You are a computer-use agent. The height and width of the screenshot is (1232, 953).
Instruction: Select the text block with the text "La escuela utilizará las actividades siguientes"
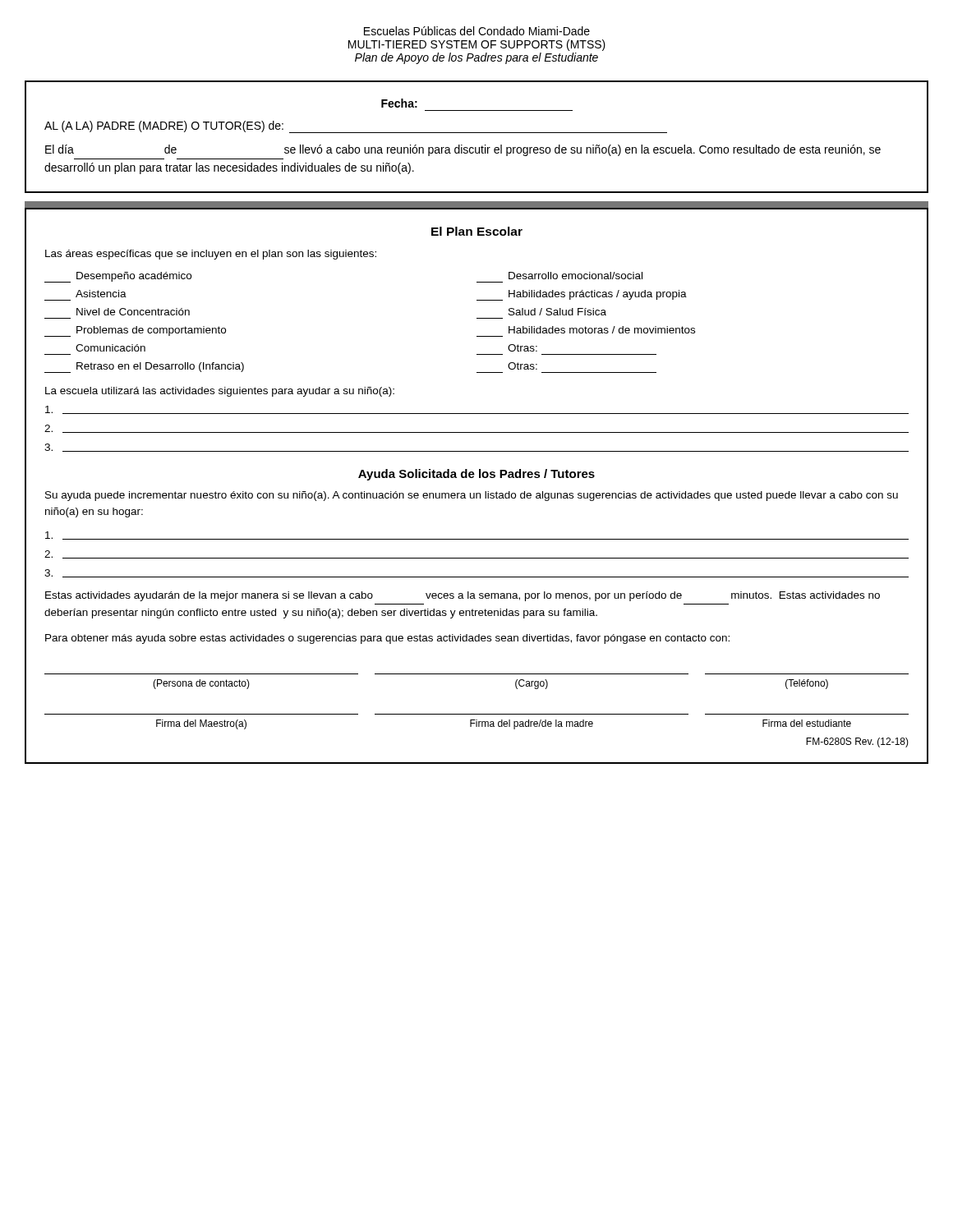click(x=220, y=391)
